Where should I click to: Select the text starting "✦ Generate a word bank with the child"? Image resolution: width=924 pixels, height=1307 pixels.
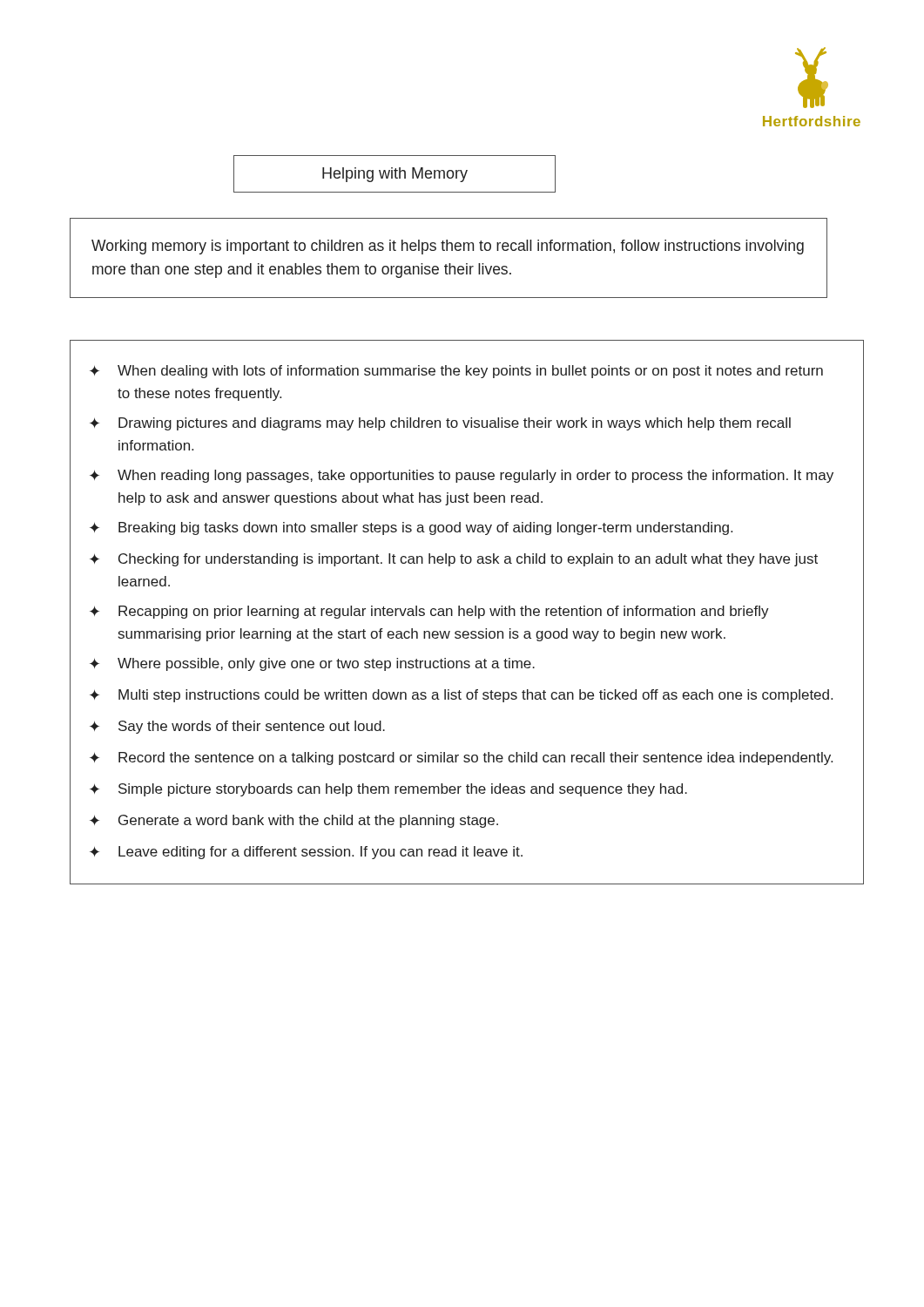(x=462, y=821)
